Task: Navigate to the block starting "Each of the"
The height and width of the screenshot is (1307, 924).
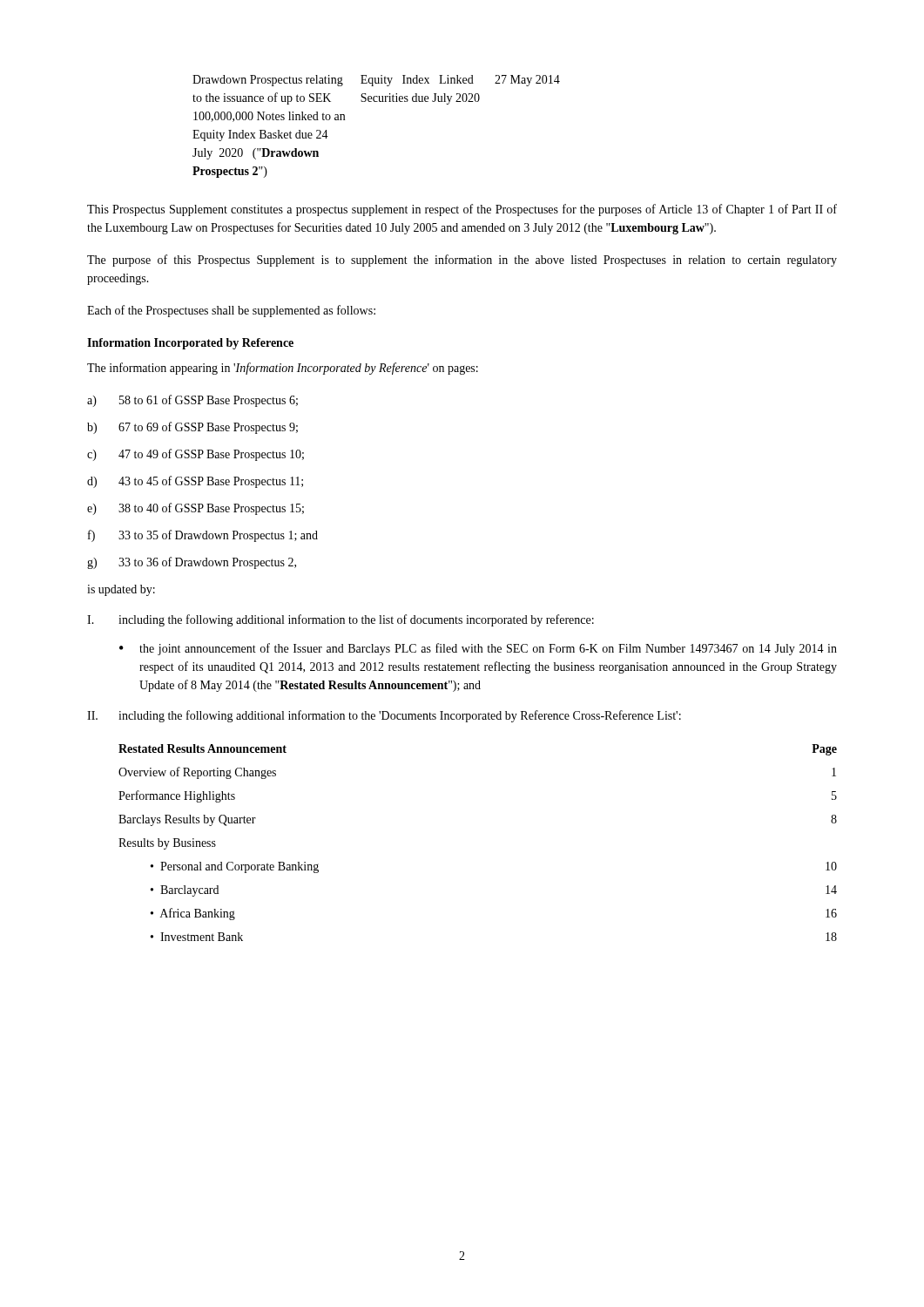Action: (231, 311)
